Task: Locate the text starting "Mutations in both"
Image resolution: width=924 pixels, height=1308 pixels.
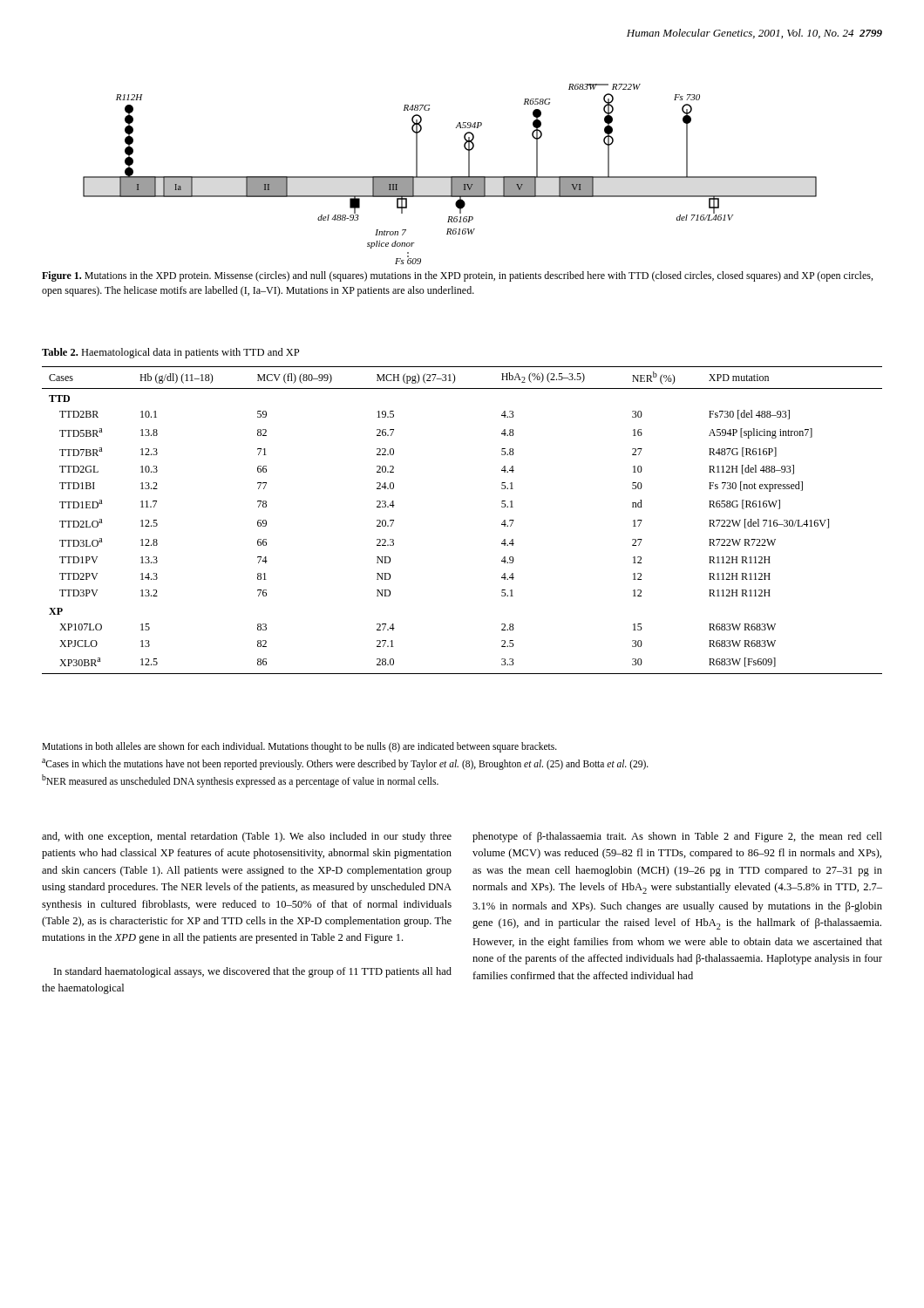Action: point(345,764)
